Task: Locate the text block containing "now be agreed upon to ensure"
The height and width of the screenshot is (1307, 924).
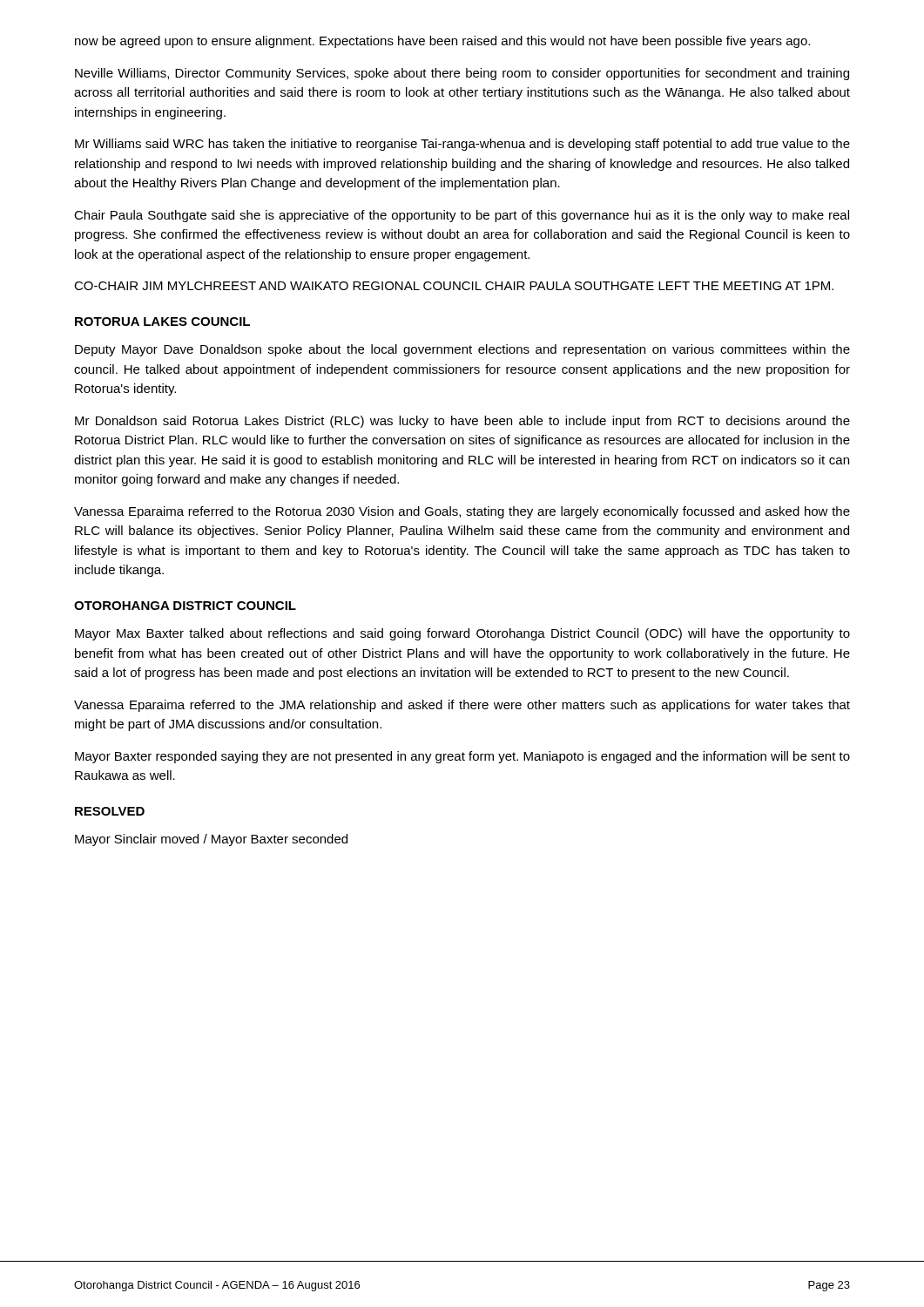Action: coord(462,41)
